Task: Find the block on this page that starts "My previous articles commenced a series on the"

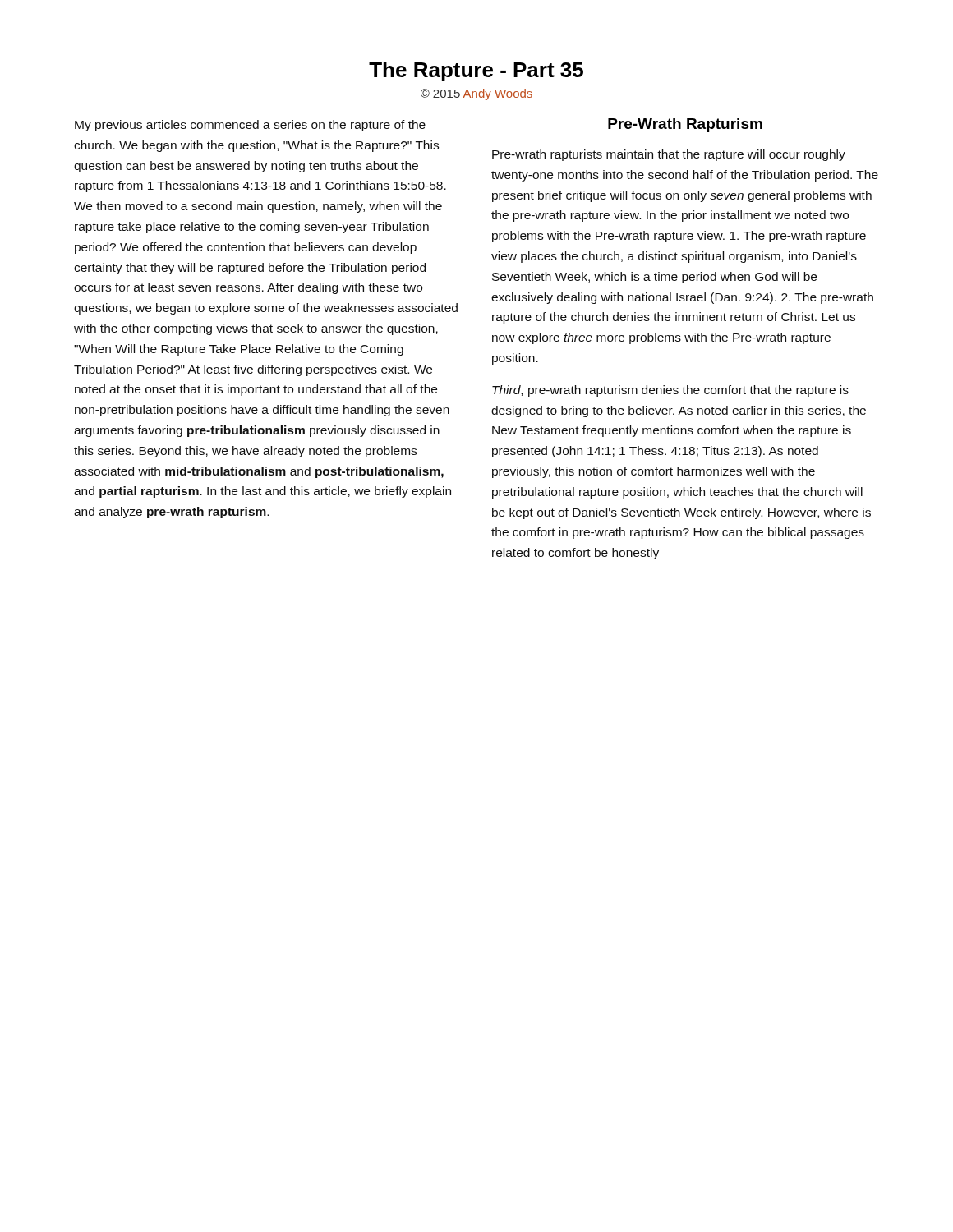Action: tap(266, 318)
